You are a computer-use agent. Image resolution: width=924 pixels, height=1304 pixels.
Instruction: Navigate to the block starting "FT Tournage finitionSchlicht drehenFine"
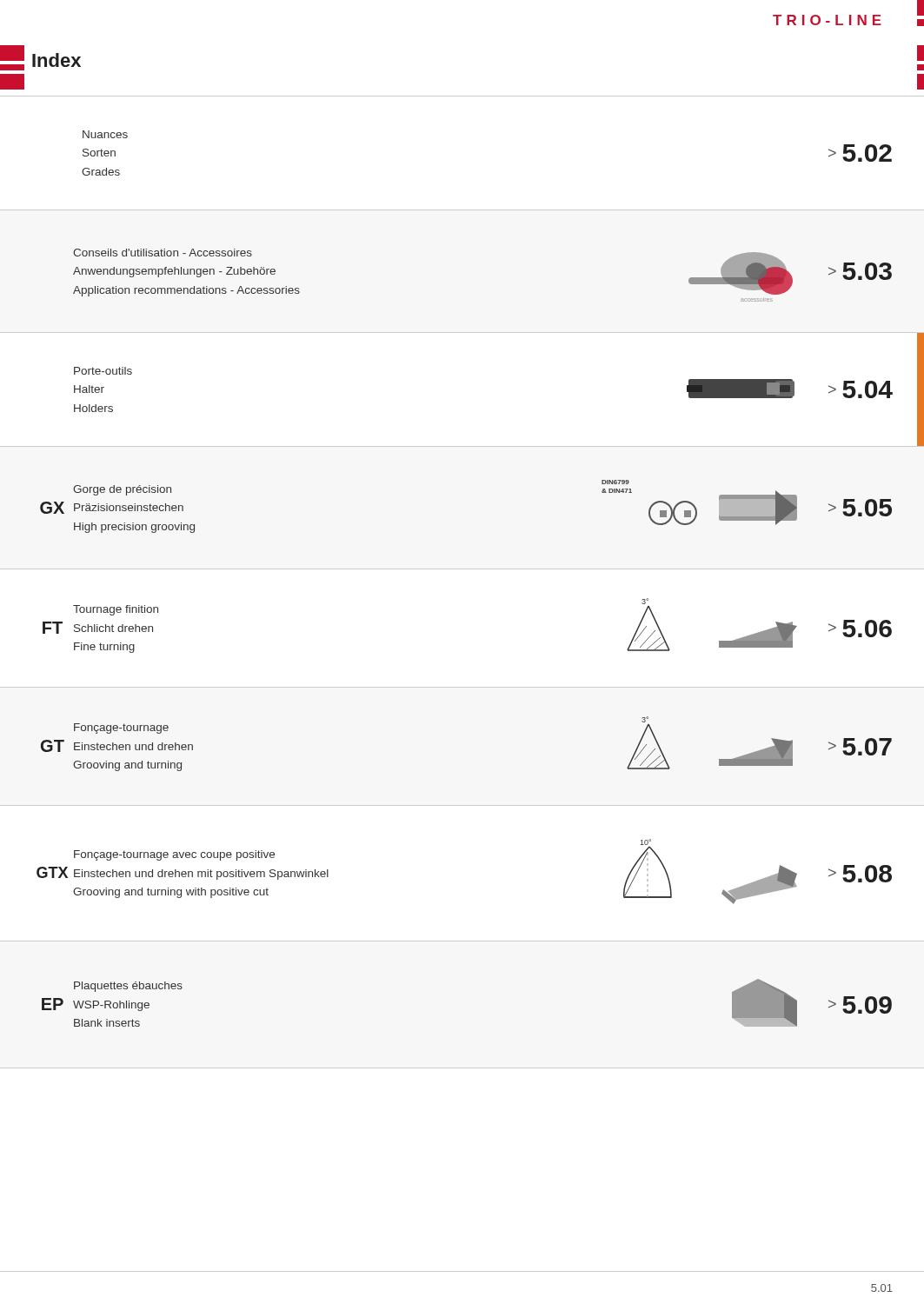84,626
